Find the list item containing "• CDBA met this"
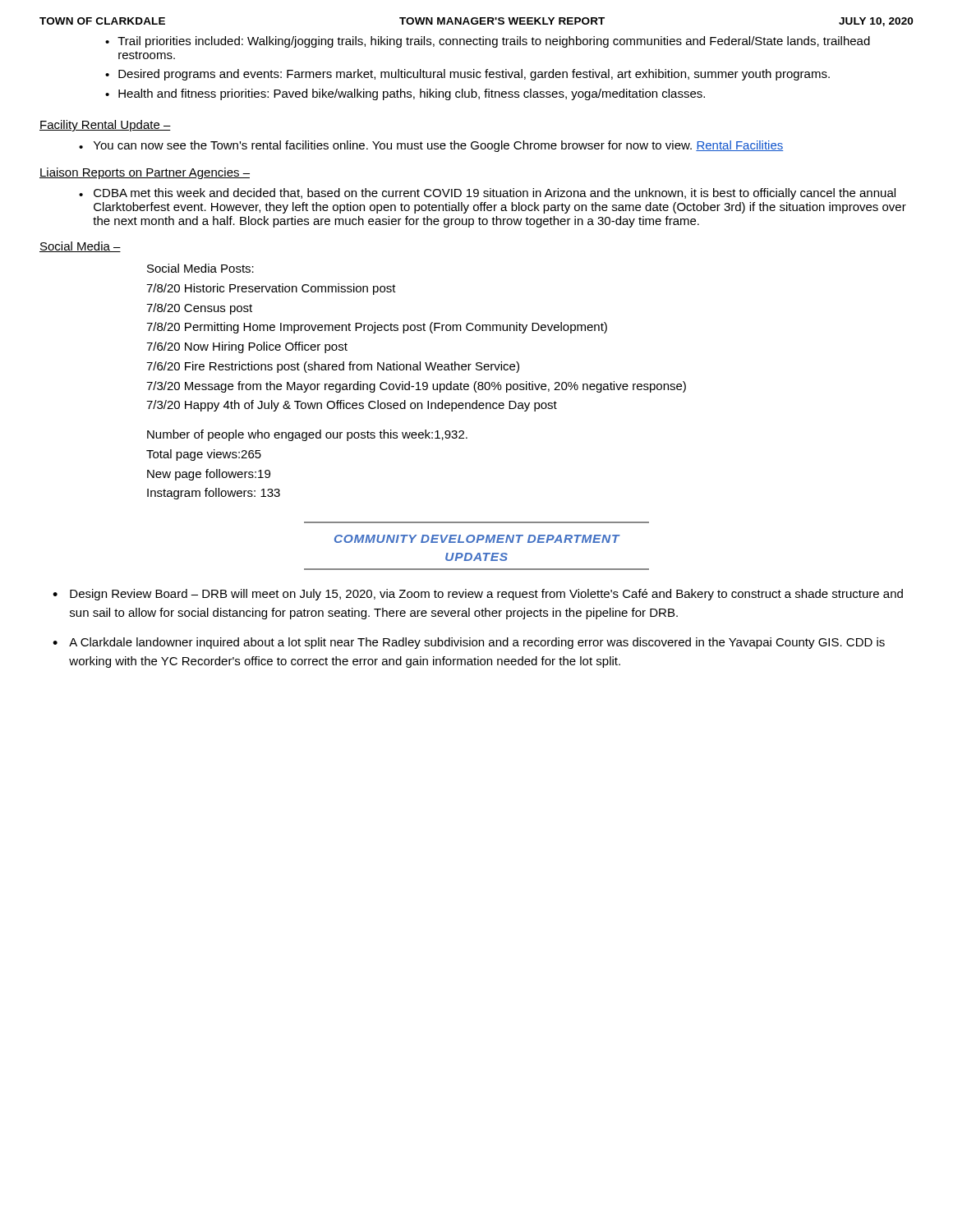This screenshot has height=1232, width=953. click(x=496, y=207)
